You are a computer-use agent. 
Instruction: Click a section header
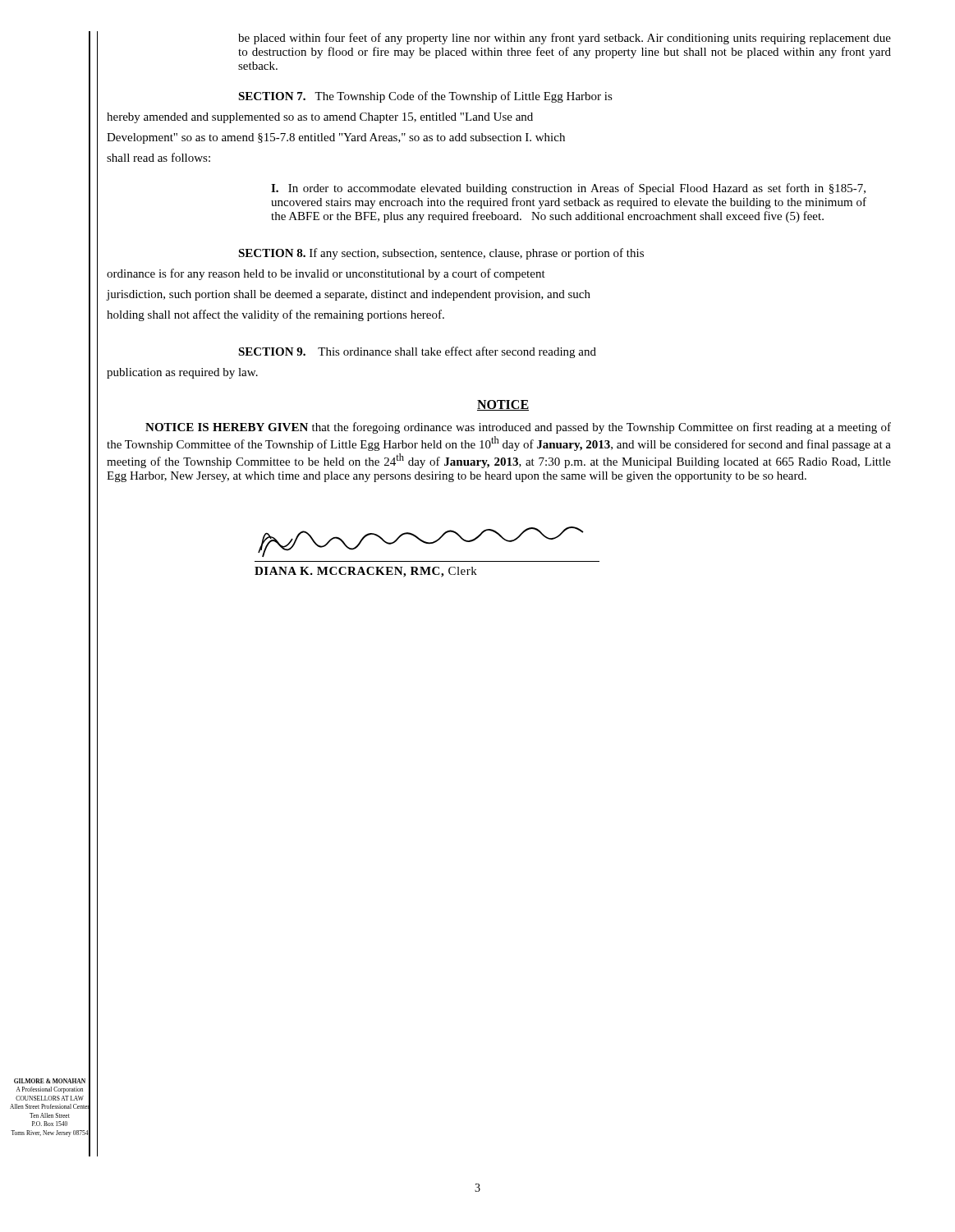[503, 405]
